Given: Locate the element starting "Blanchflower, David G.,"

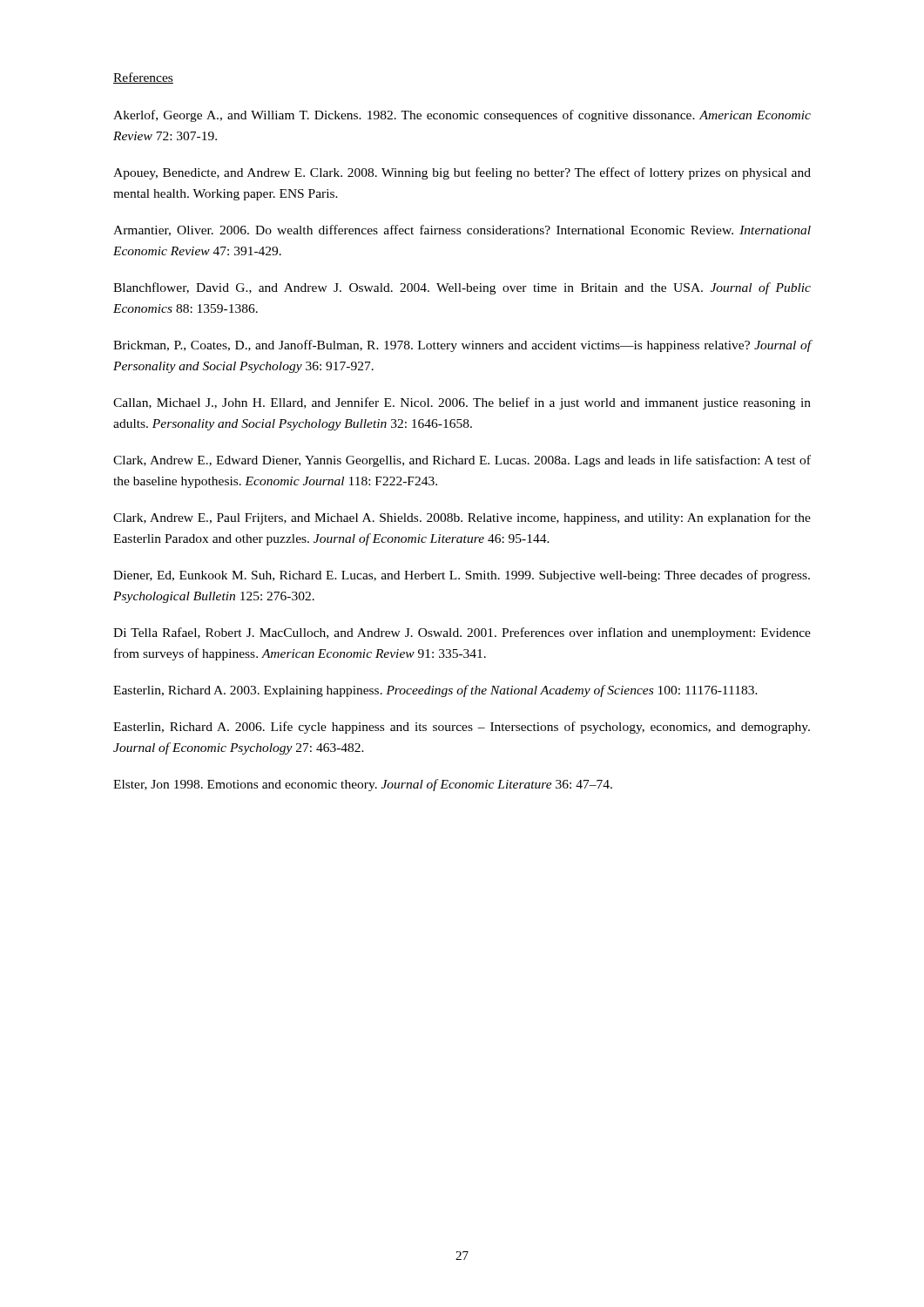Looking at the screenshot, I should click(x=462, y=298).
